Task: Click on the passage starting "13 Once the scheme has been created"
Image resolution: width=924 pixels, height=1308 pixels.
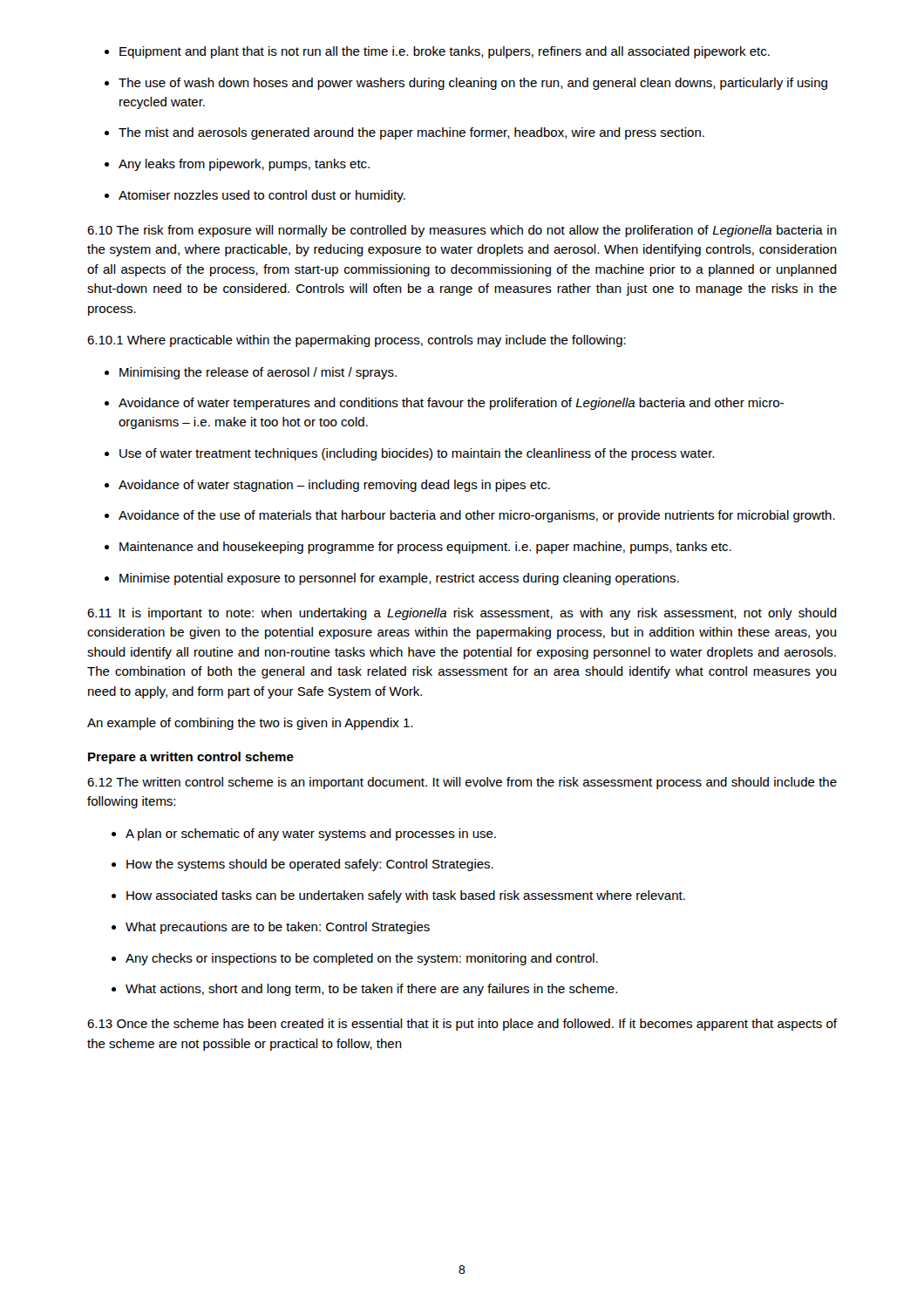Action: pos(462,1033)
